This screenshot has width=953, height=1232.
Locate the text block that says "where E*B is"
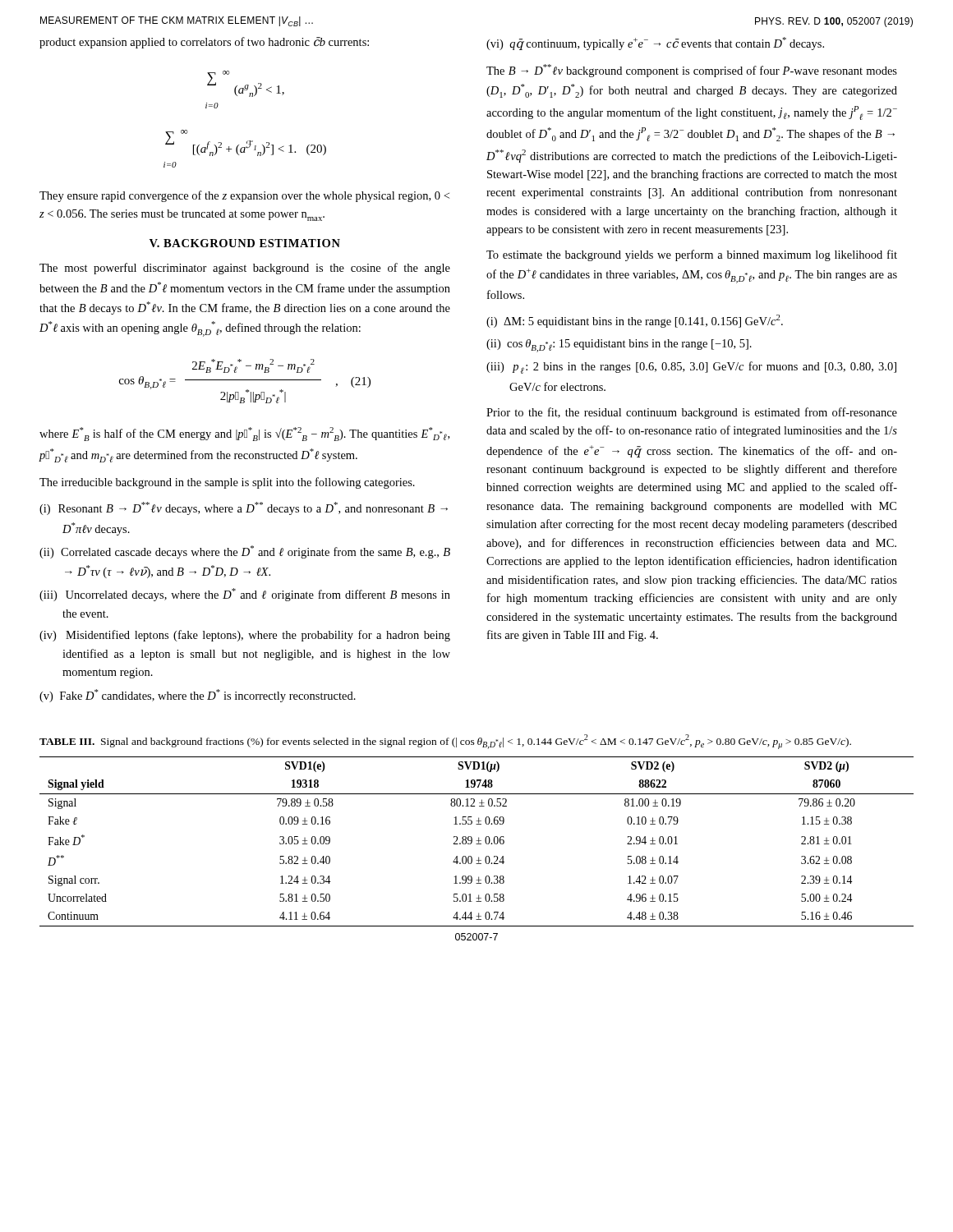[245, 445]
